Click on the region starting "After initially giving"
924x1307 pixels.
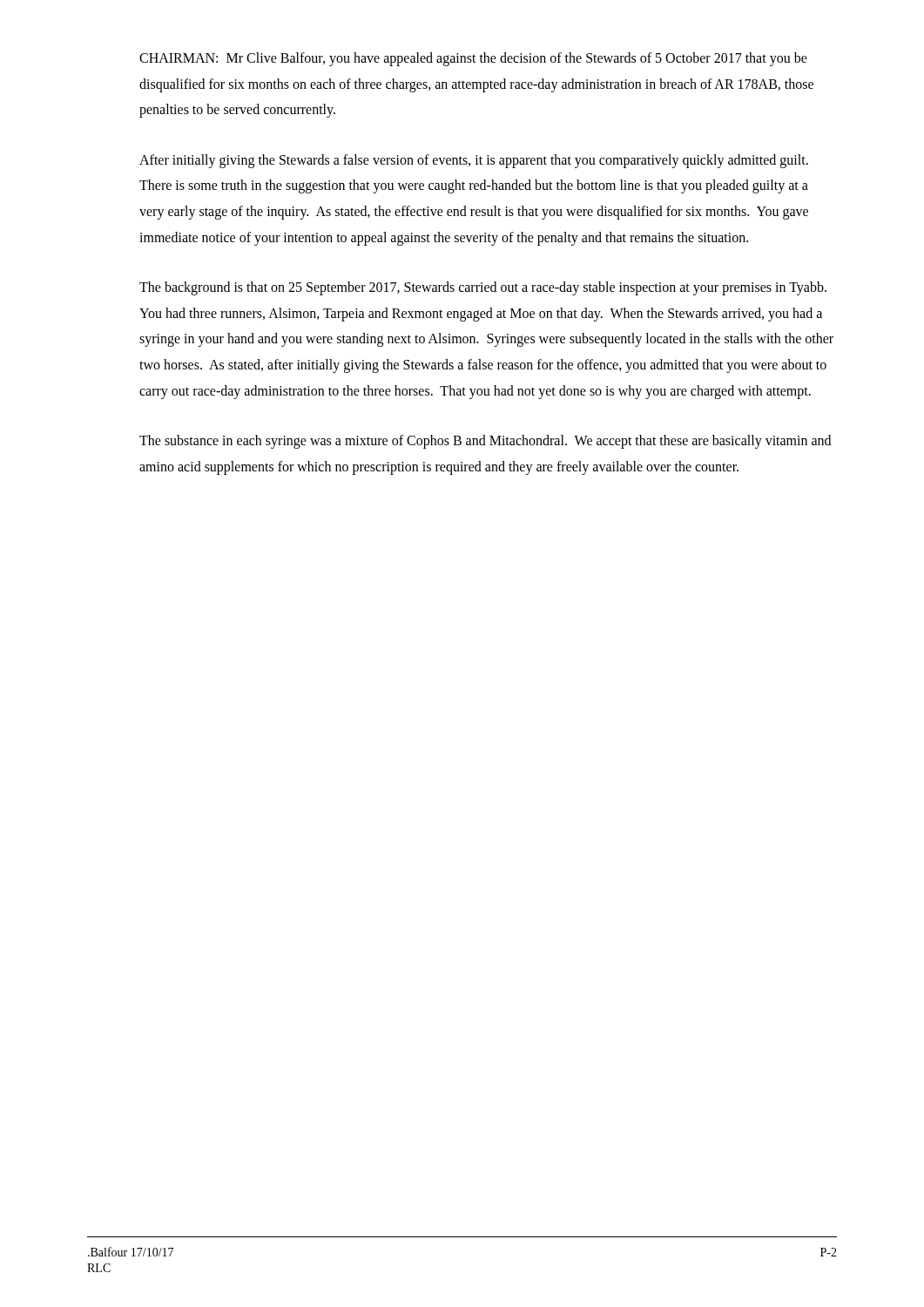pyautogui.click(x=476, y=198)
